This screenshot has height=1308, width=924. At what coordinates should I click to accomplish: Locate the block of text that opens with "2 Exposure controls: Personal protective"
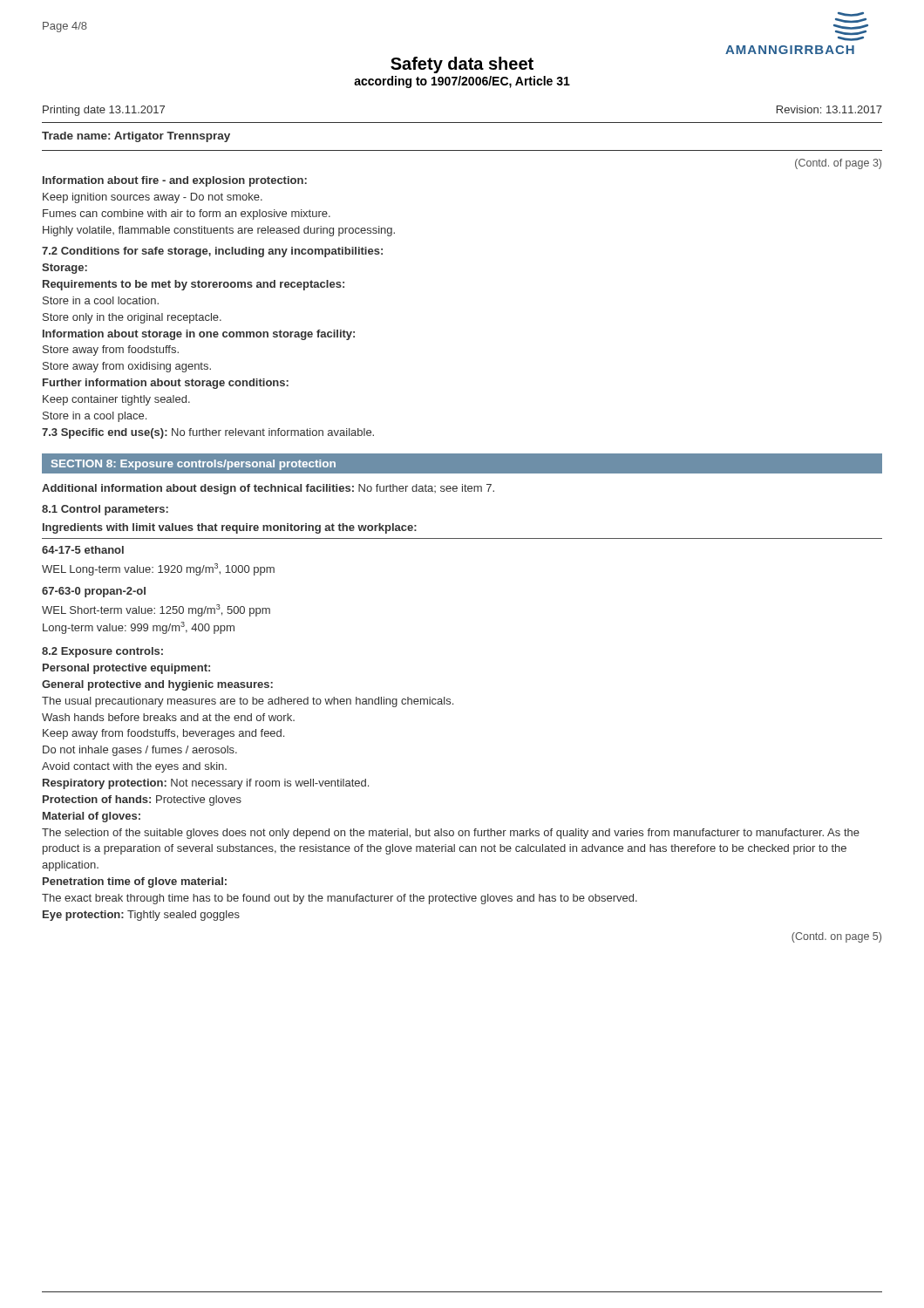click(102, 652)
